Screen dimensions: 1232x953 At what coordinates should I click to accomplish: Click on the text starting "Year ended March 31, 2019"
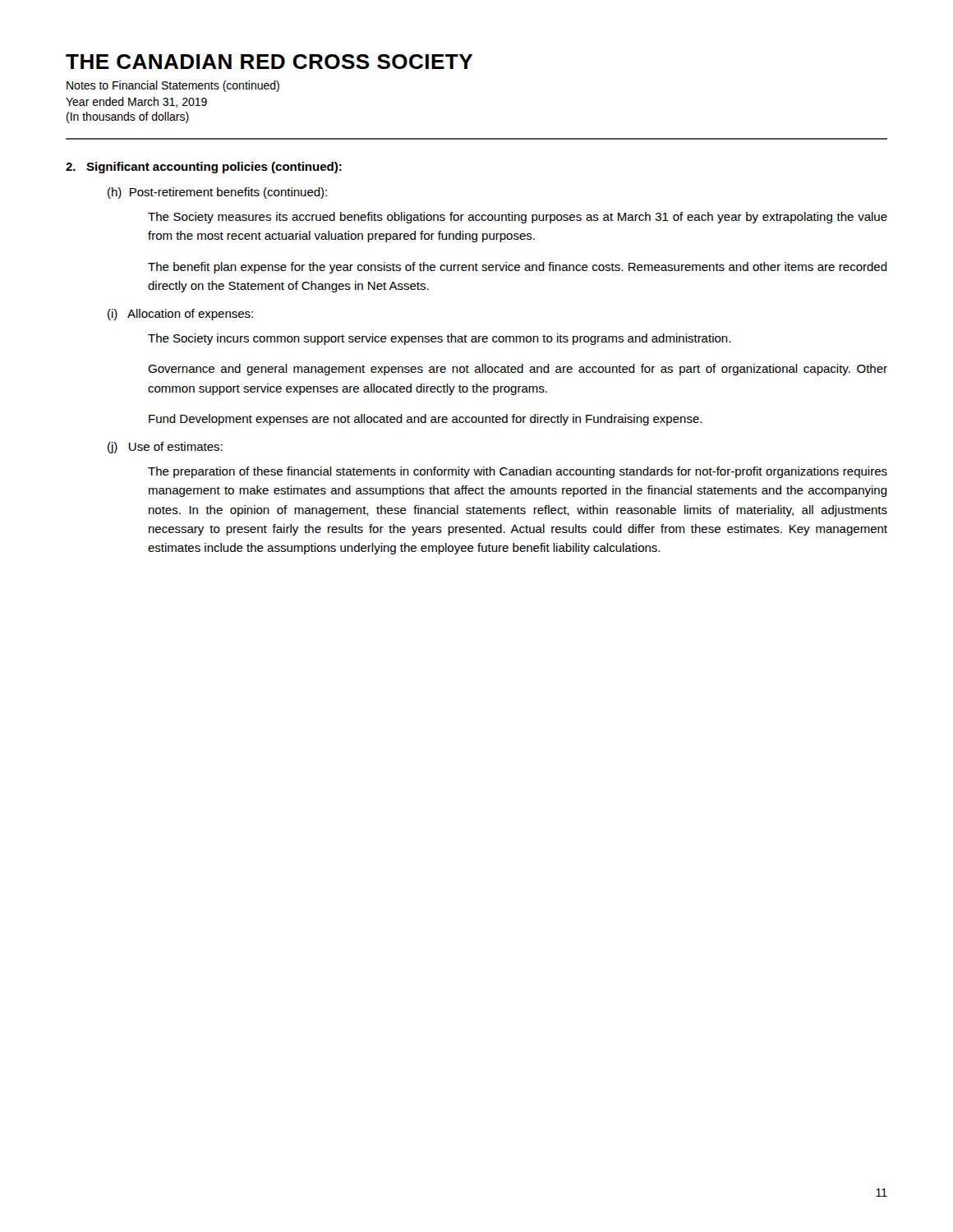[x=137, y=102]
